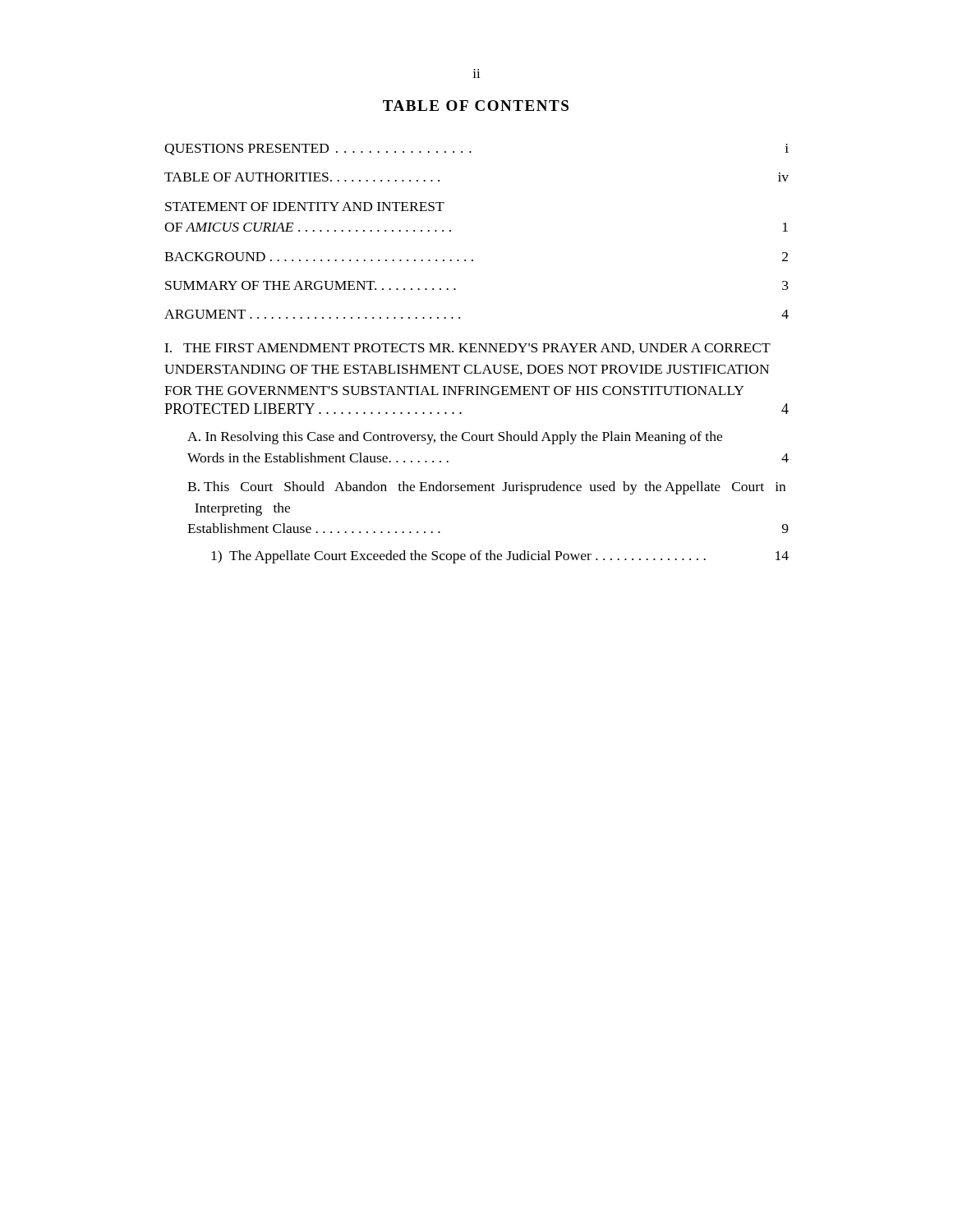Viewport: 953px width, 1232px height.
Task: Select the text starting "SUMMARY OF THE ARGUMENT. . ."
Action: [x=276, y=285]
